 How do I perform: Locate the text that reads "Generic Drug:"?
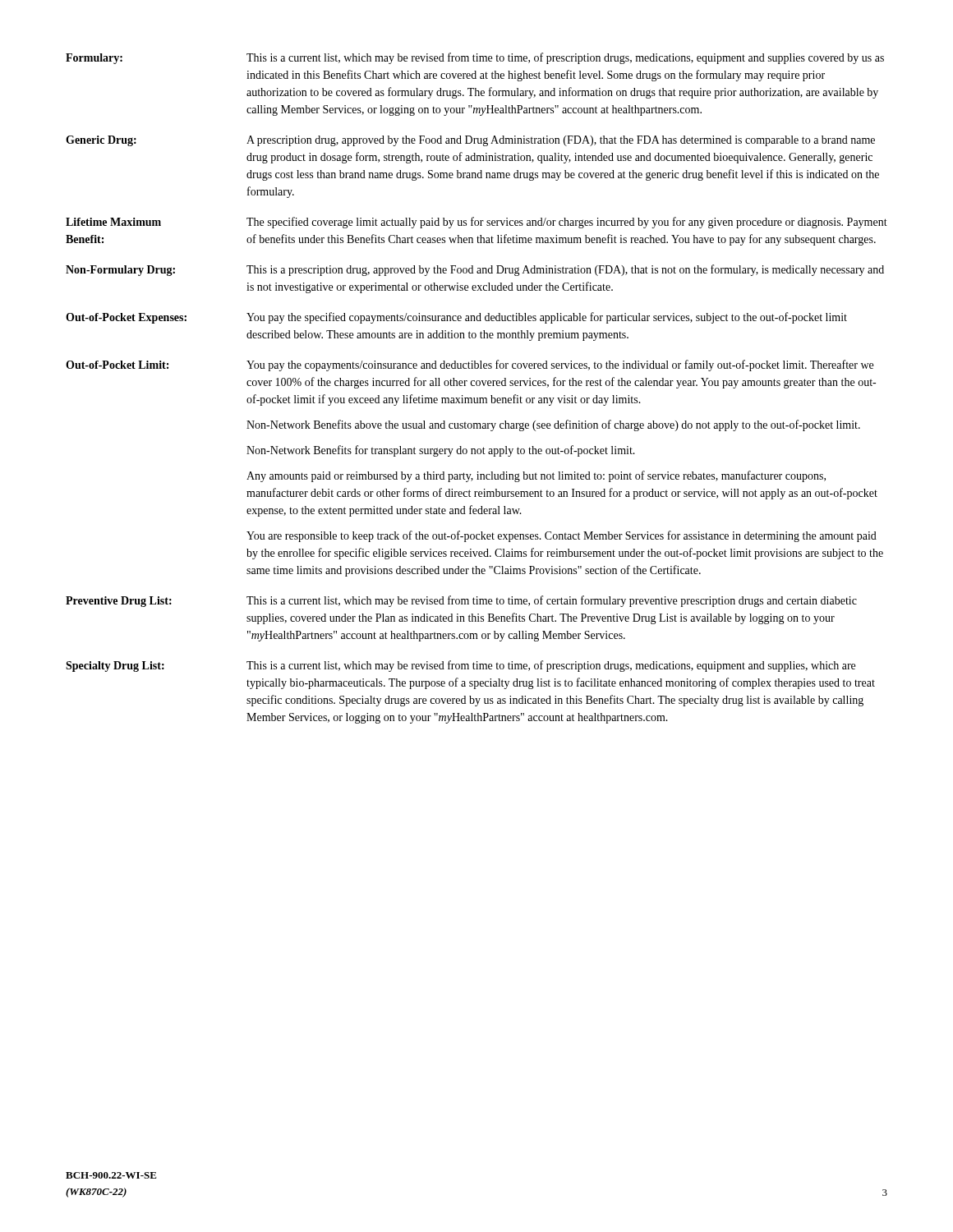click(x=101, y=140)
